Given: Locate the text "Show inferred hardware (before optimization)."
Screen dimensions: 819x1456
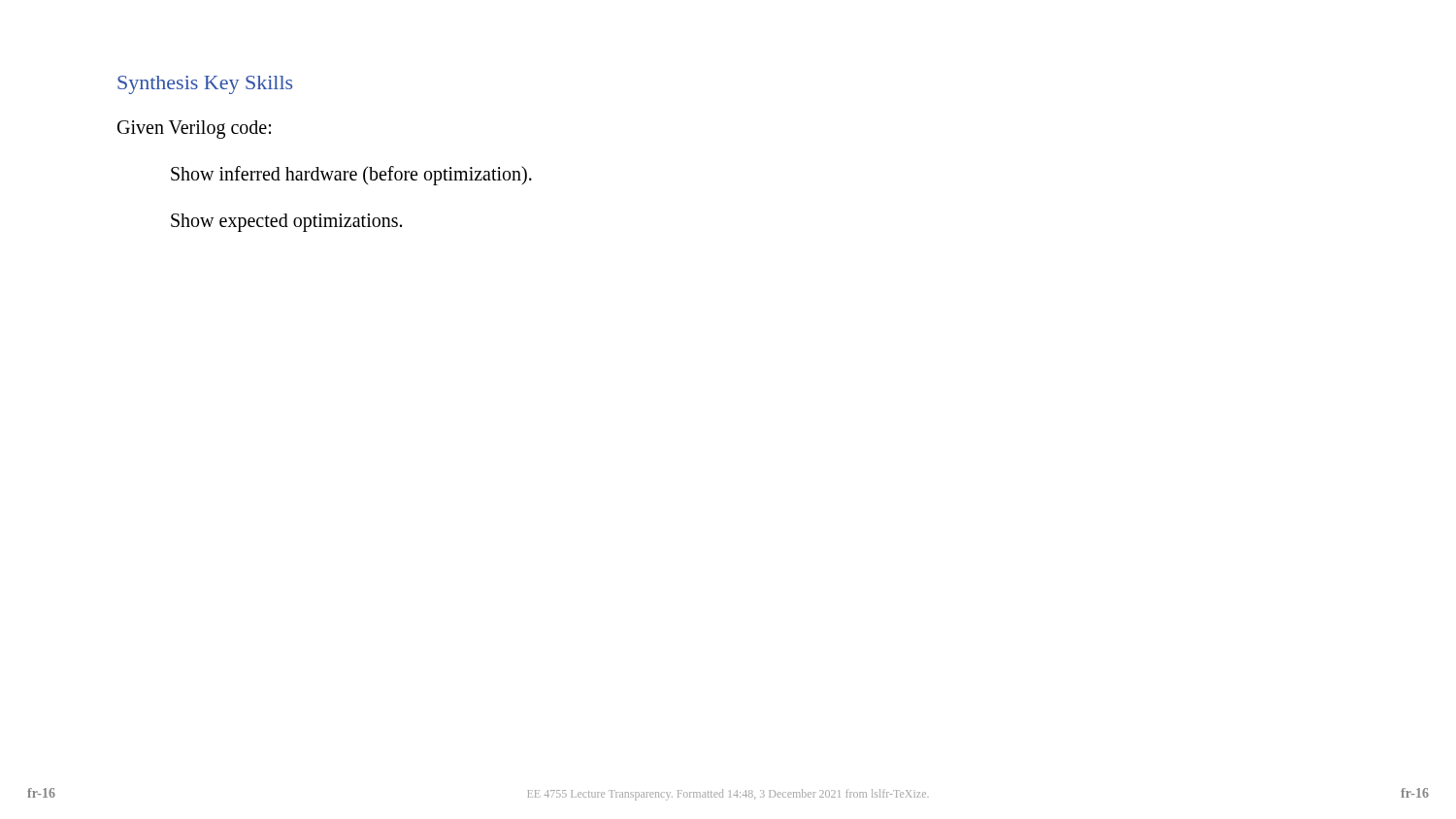Looking at the screenshot, I should tap(351, 174).
